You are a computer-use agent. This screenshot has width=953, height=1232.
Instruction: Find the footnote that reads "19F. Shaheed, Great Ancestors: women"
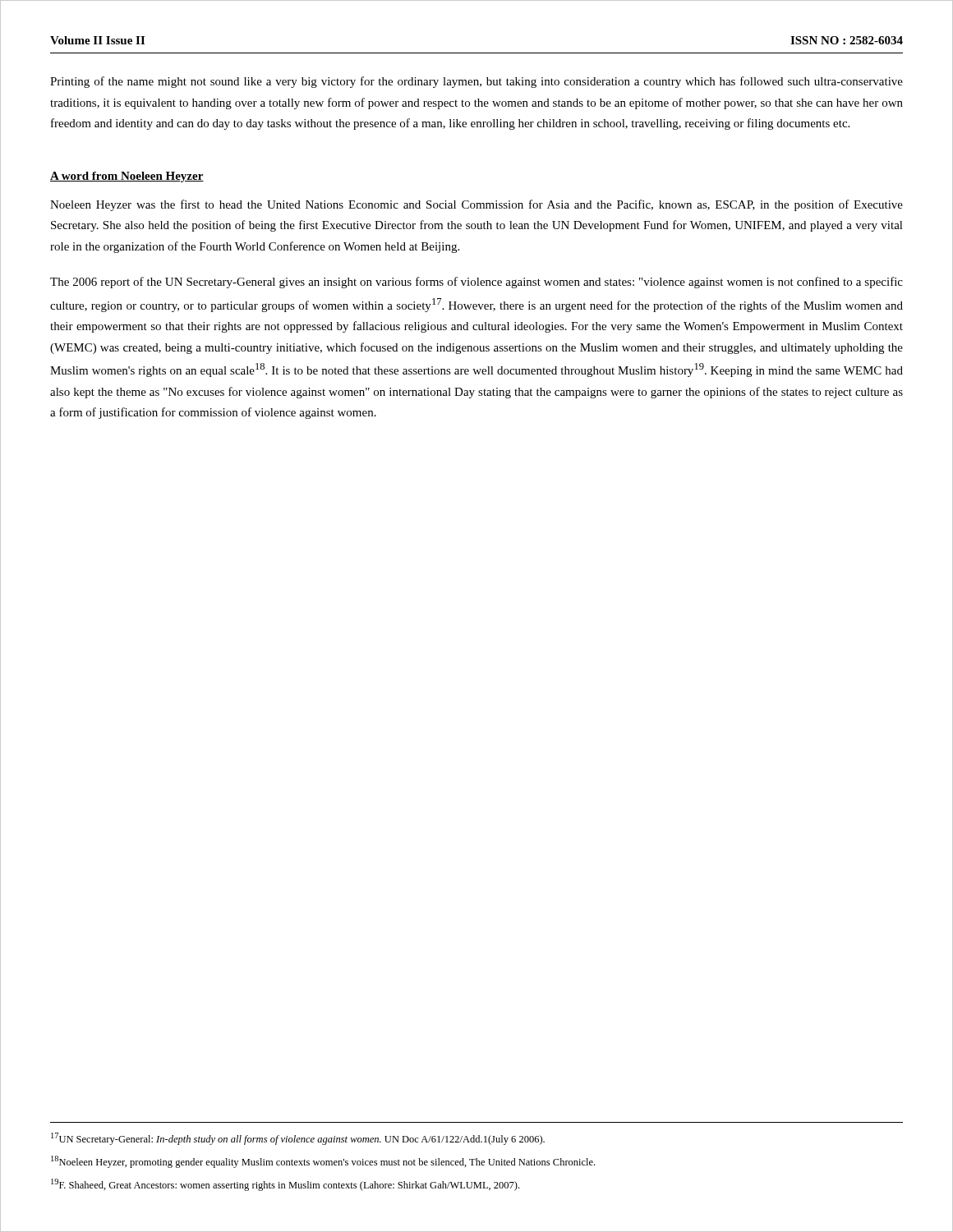(x=285, y=1184)
